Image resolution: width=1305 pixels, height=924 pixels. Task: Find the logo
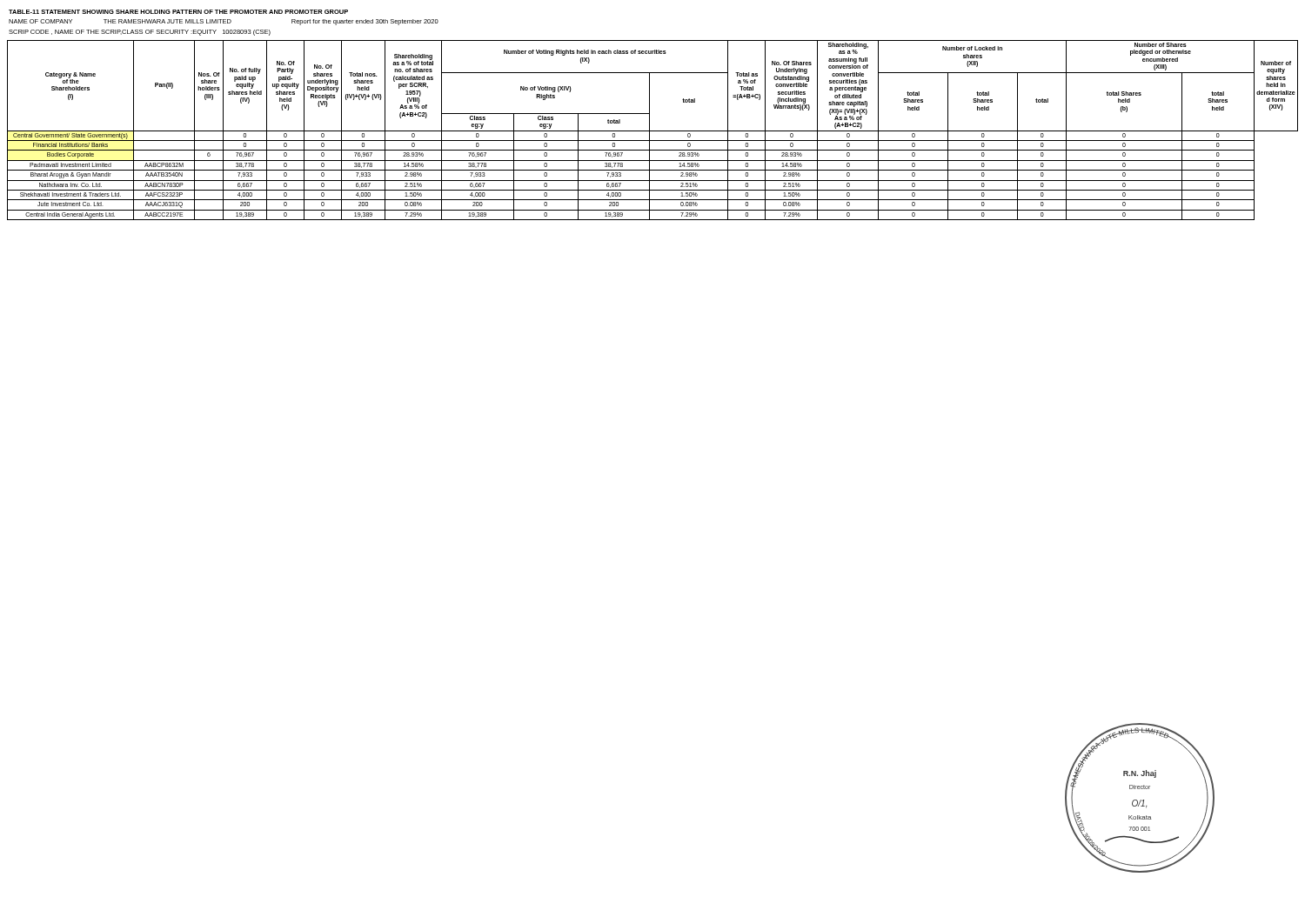(x=1140, y=798)
